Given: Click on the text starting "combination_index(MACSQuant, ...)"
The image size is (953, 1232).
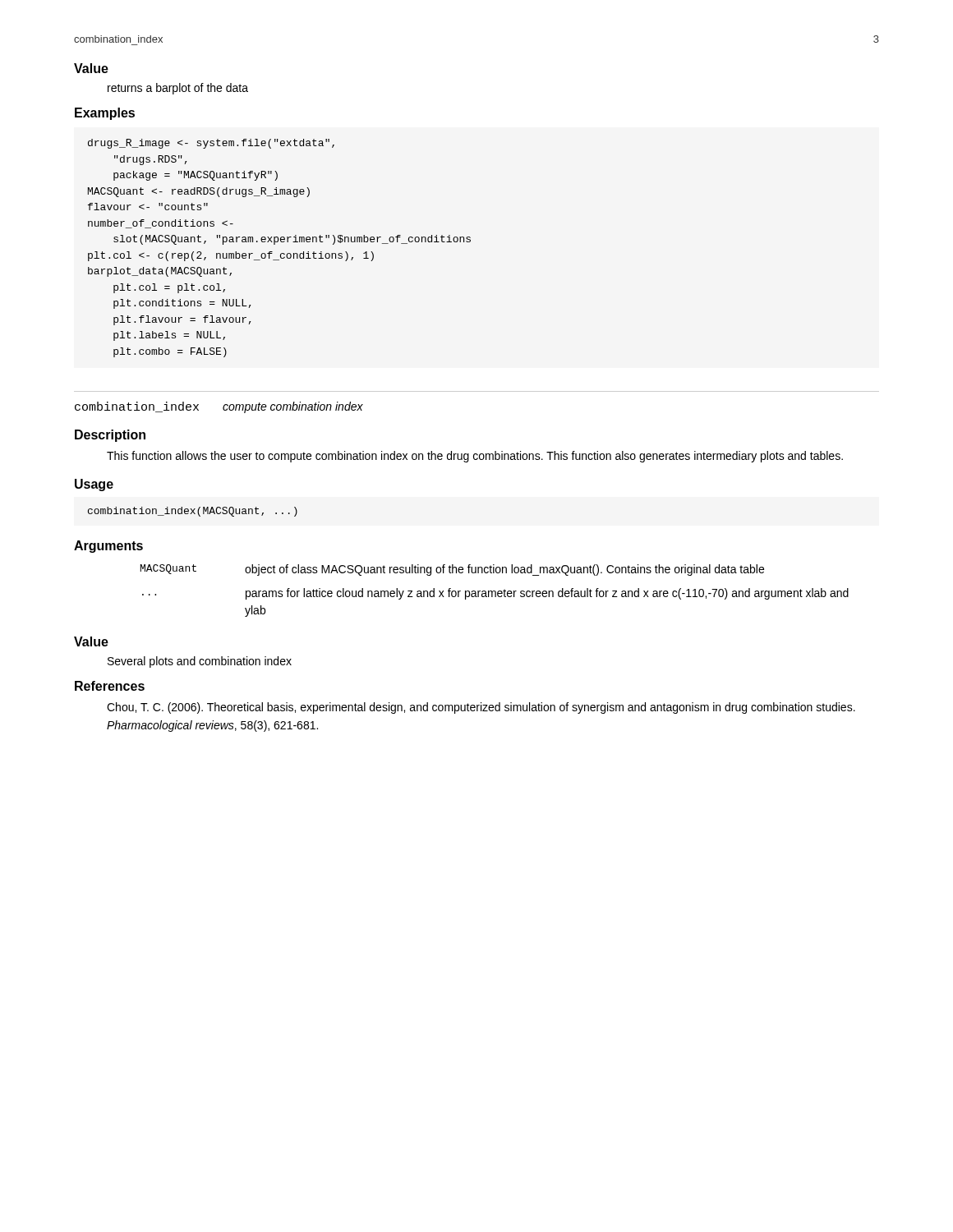Looking at the screenshot, I should pos(193,512).
